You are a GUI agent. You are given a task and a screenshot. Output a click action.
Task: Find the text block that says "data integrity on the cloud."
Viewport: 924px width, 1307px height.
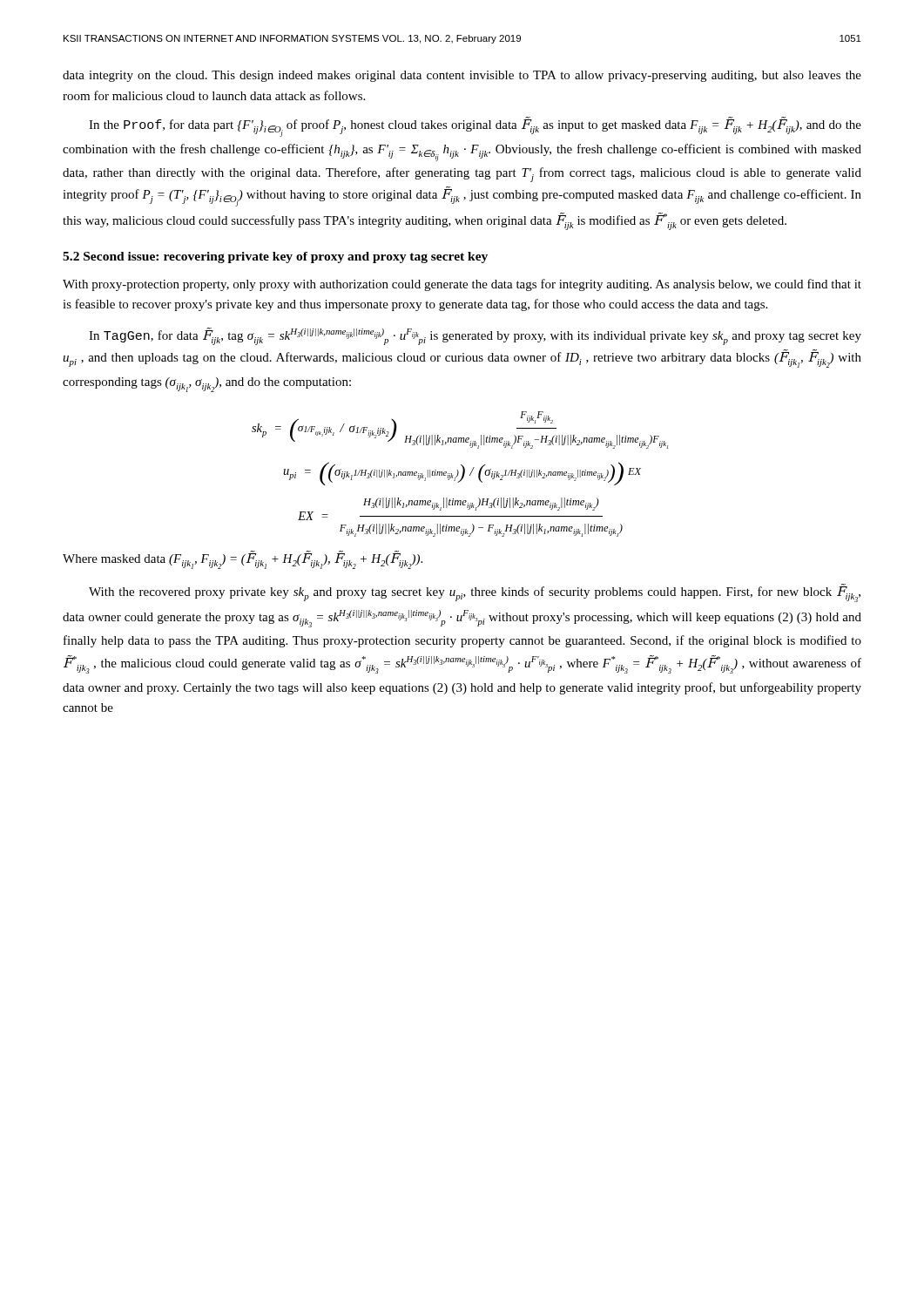[462, 149]
